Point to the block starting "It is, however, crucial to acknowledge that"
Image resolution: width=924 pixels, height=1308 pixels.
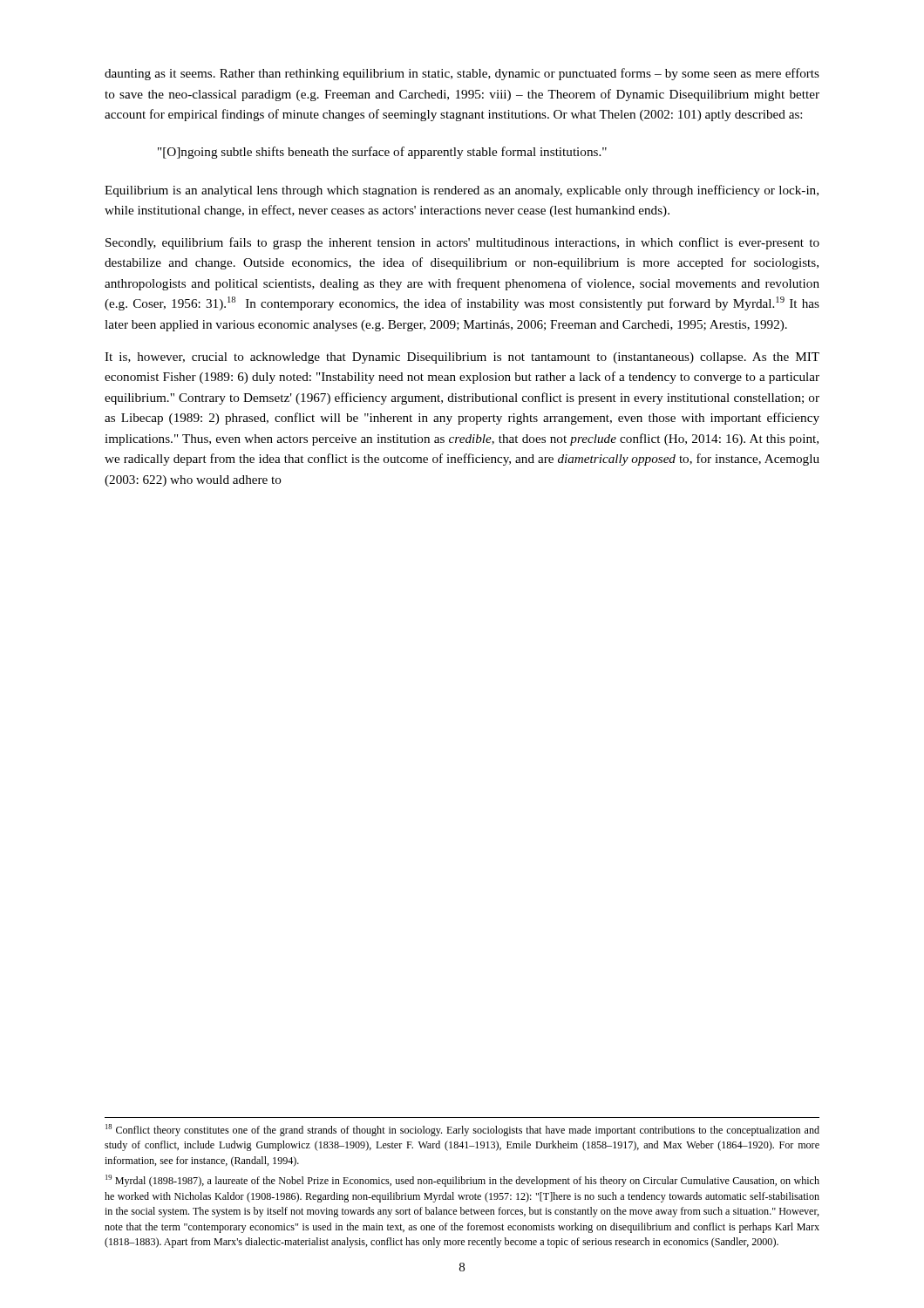(x=462, y=417)
